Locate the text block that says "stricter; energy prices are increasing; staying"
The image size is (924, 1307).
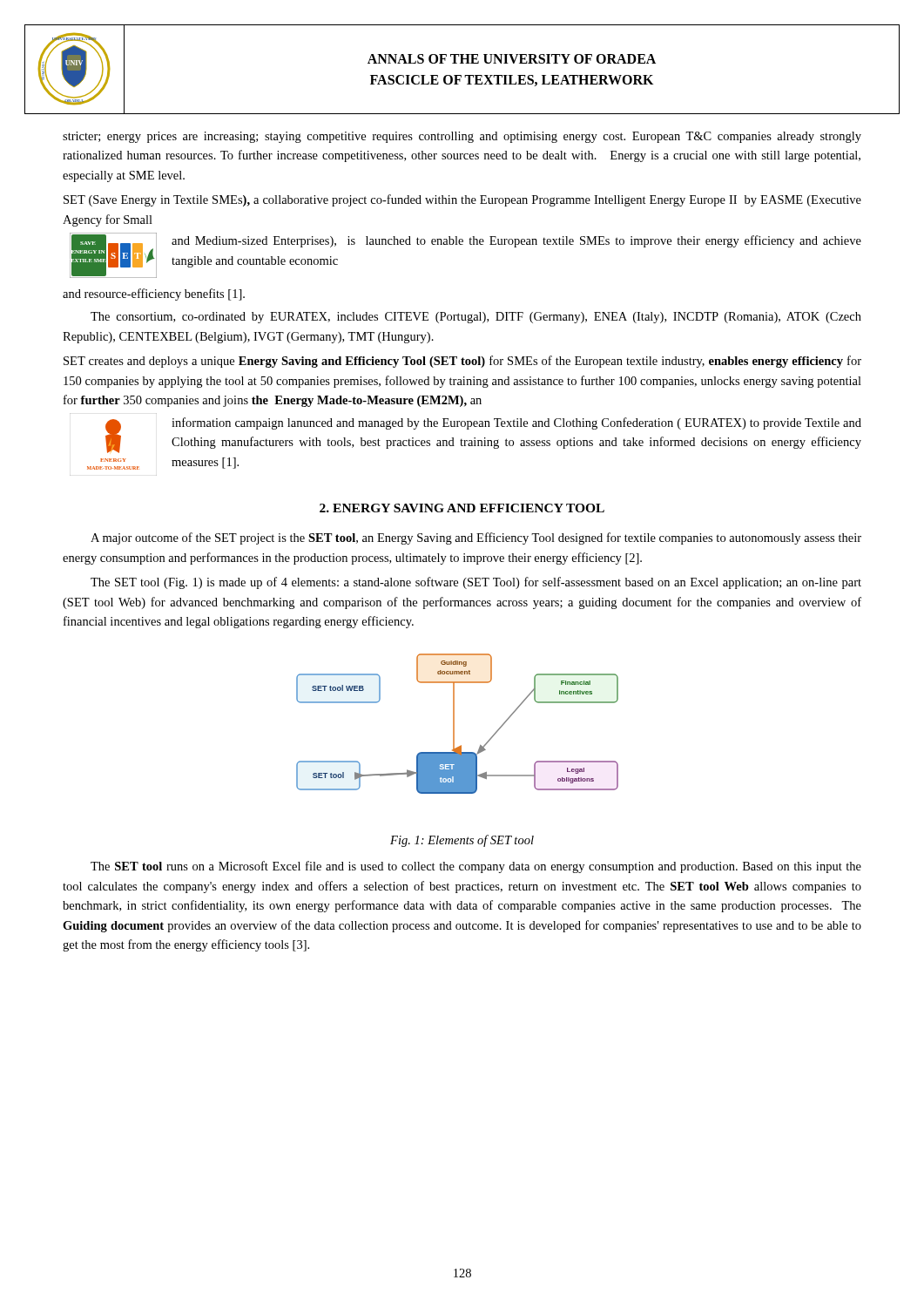462,156
